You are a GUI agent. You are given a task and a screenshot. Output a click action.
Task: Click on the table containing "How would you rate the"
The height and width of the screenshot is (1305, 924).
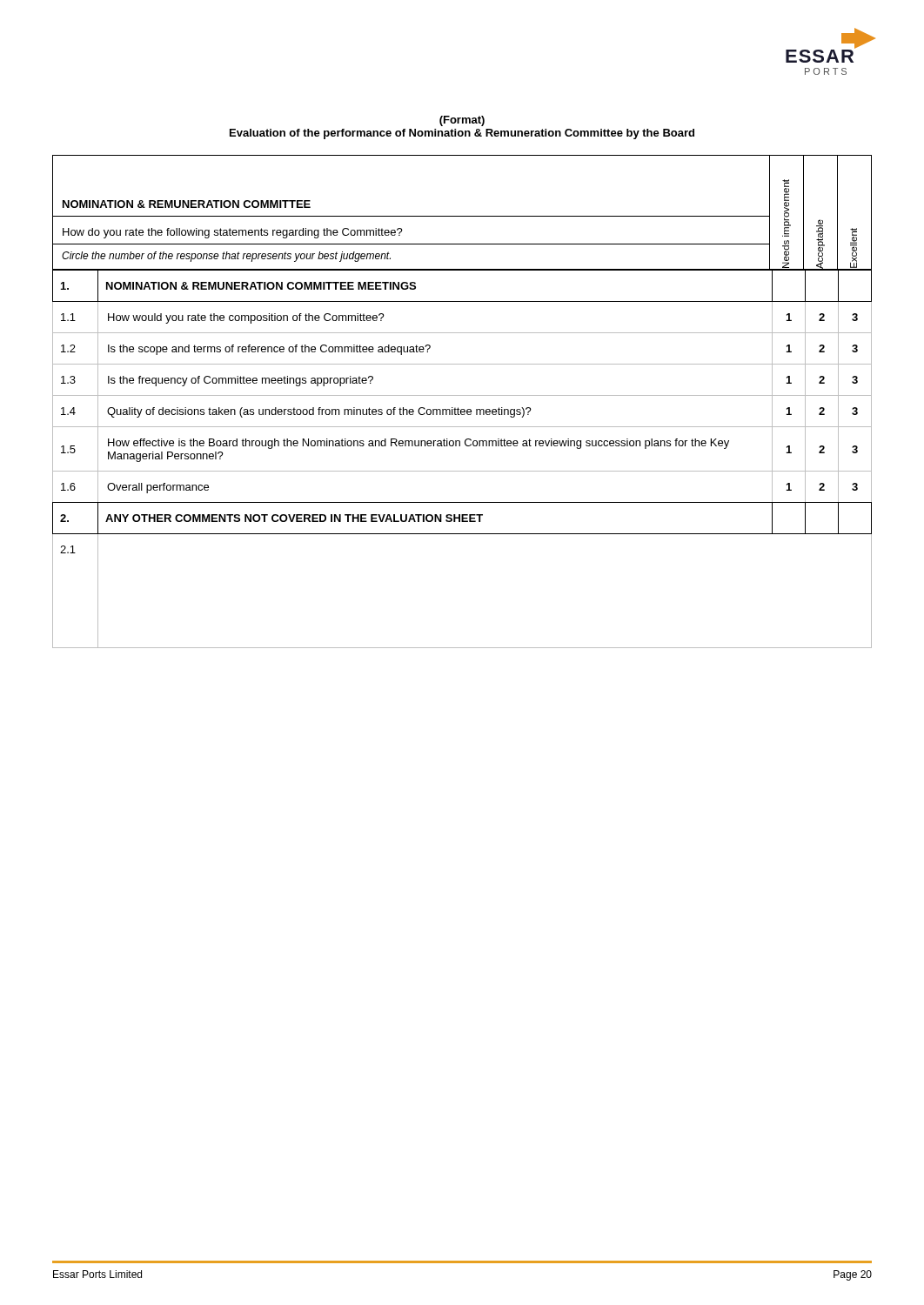click(462, 459)
